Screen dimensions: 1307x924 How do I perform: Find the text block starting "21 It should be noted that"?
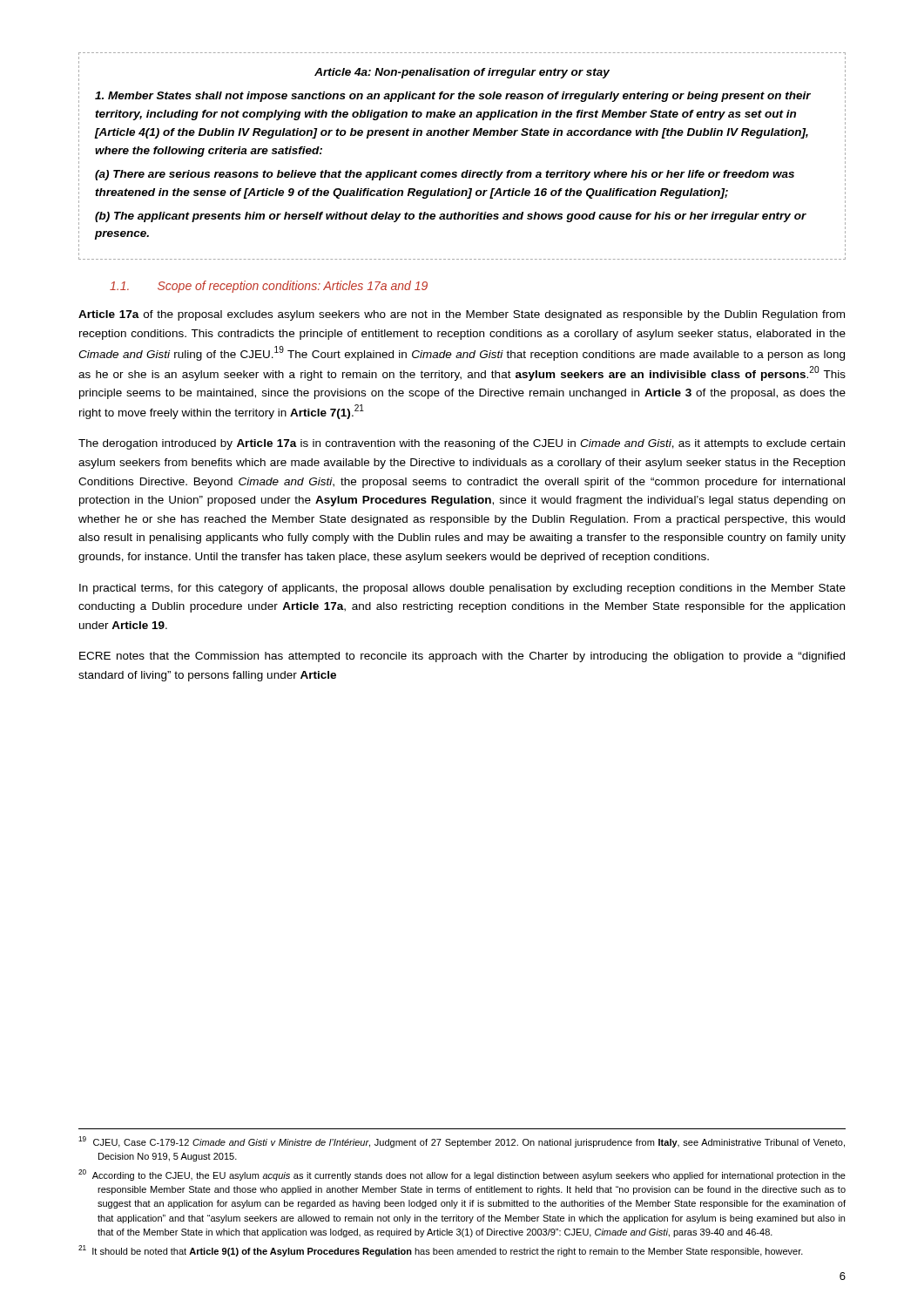(441, 1250)
